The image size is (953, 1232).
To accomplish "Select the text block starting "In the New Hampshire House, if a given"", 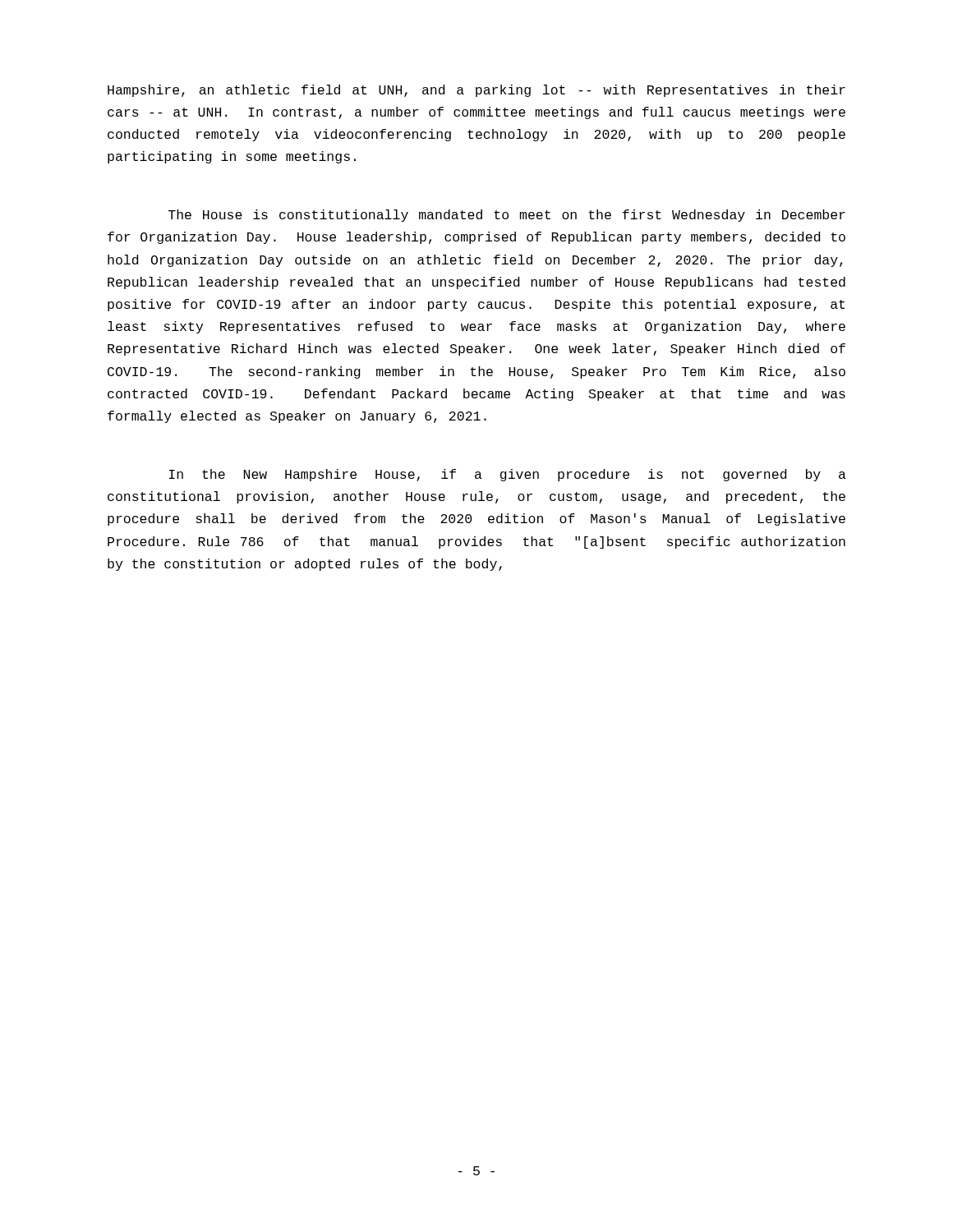I will (476, 520).
